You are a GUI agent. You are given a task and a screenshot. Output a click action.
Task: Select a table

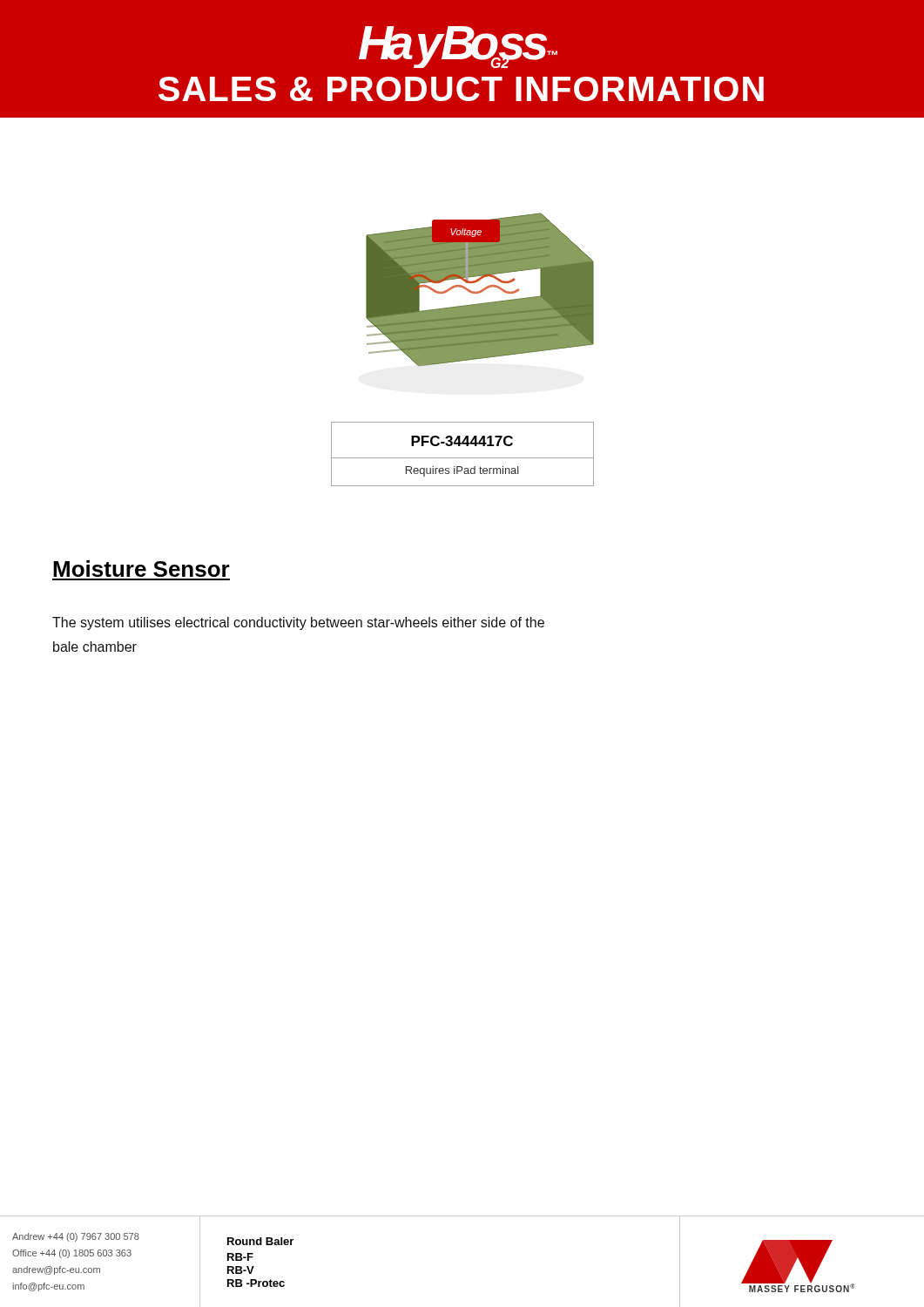point(462,454)
